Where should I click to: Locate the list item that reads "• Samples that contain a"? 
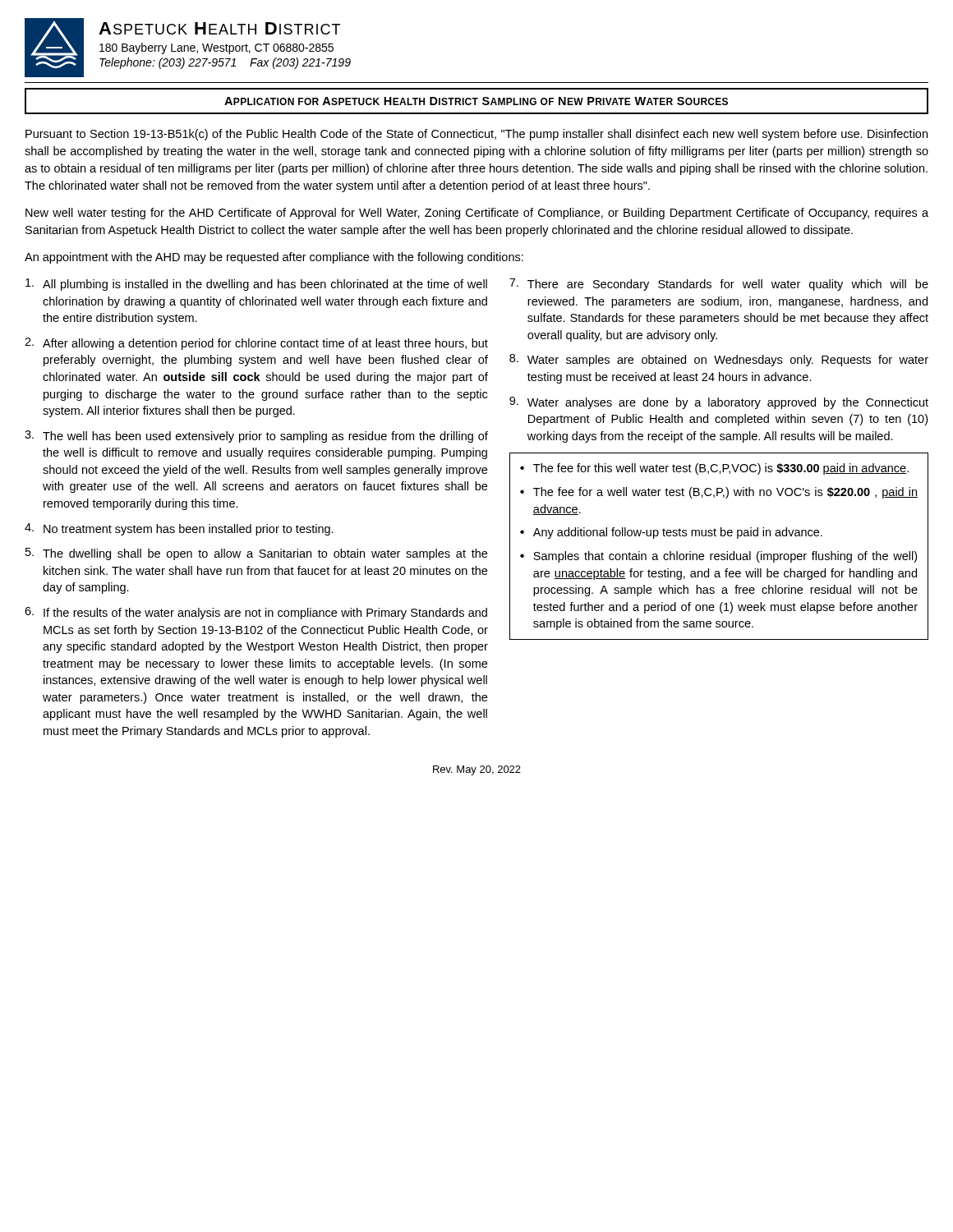(x=719, y=590)
